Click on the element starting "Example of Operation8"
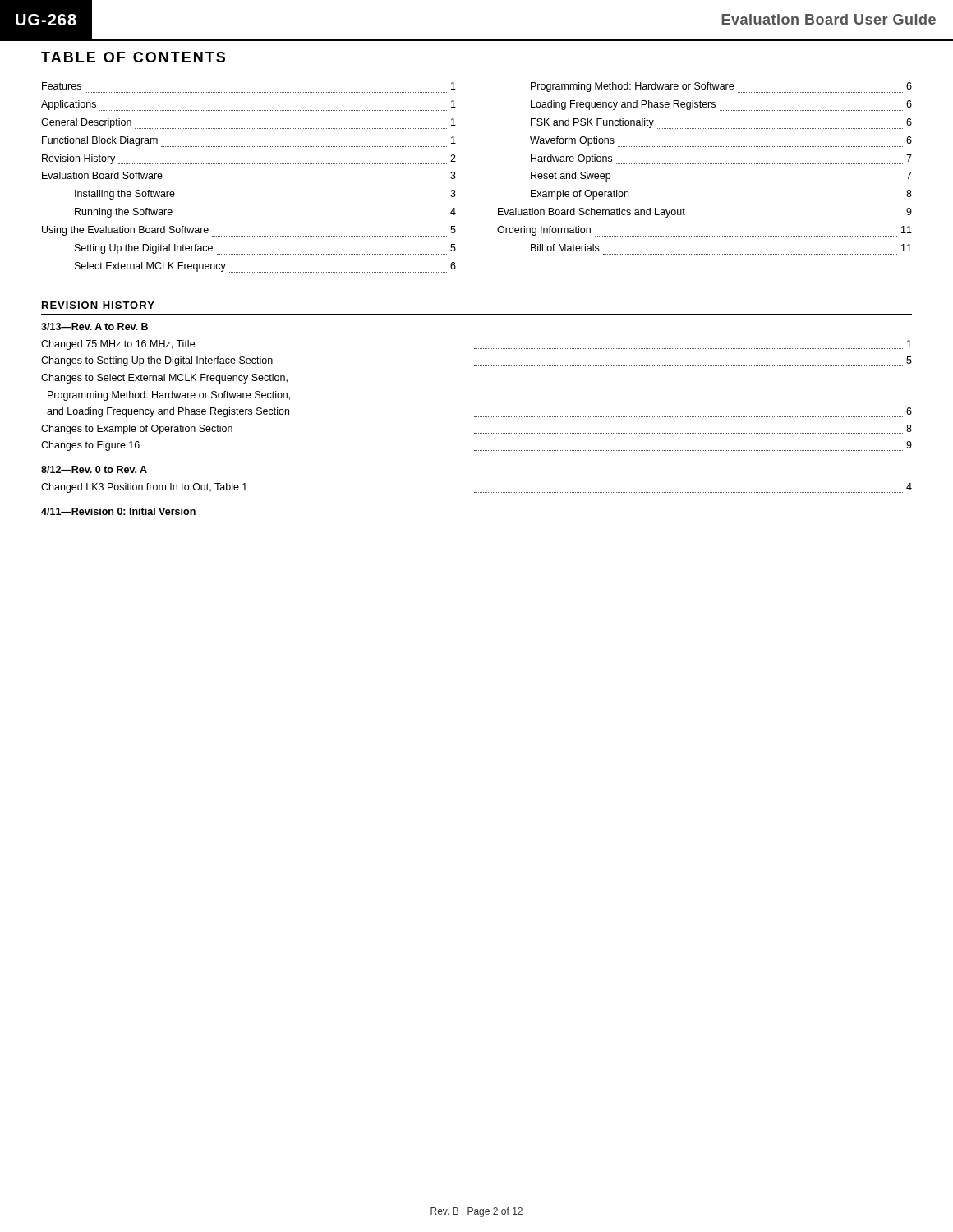The width and height of the screenshot is (953, 1232). (x=713, y=195)
